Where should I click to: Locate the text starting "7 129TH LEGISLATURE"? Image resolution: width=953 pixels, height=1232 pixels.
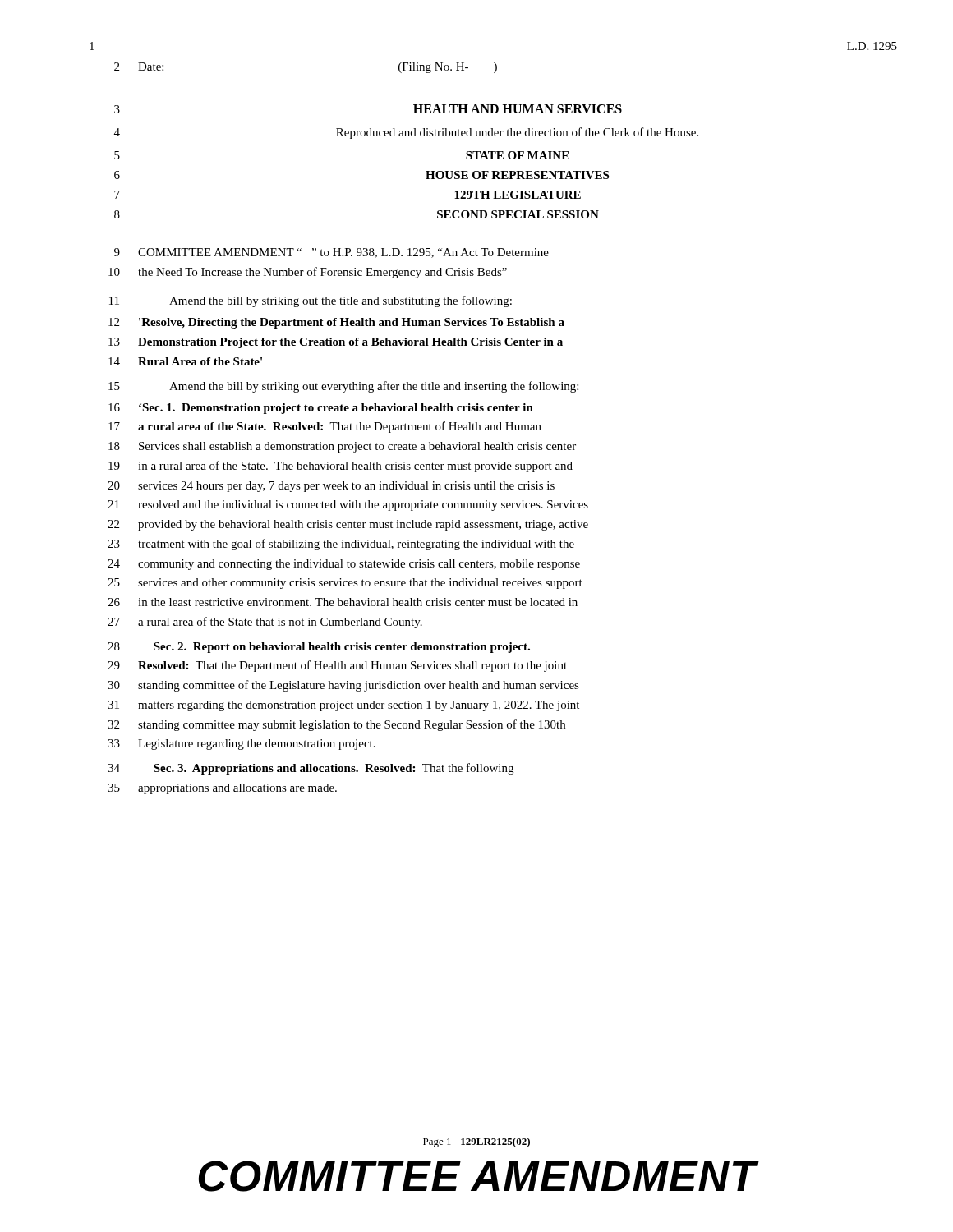pos(493,195)
